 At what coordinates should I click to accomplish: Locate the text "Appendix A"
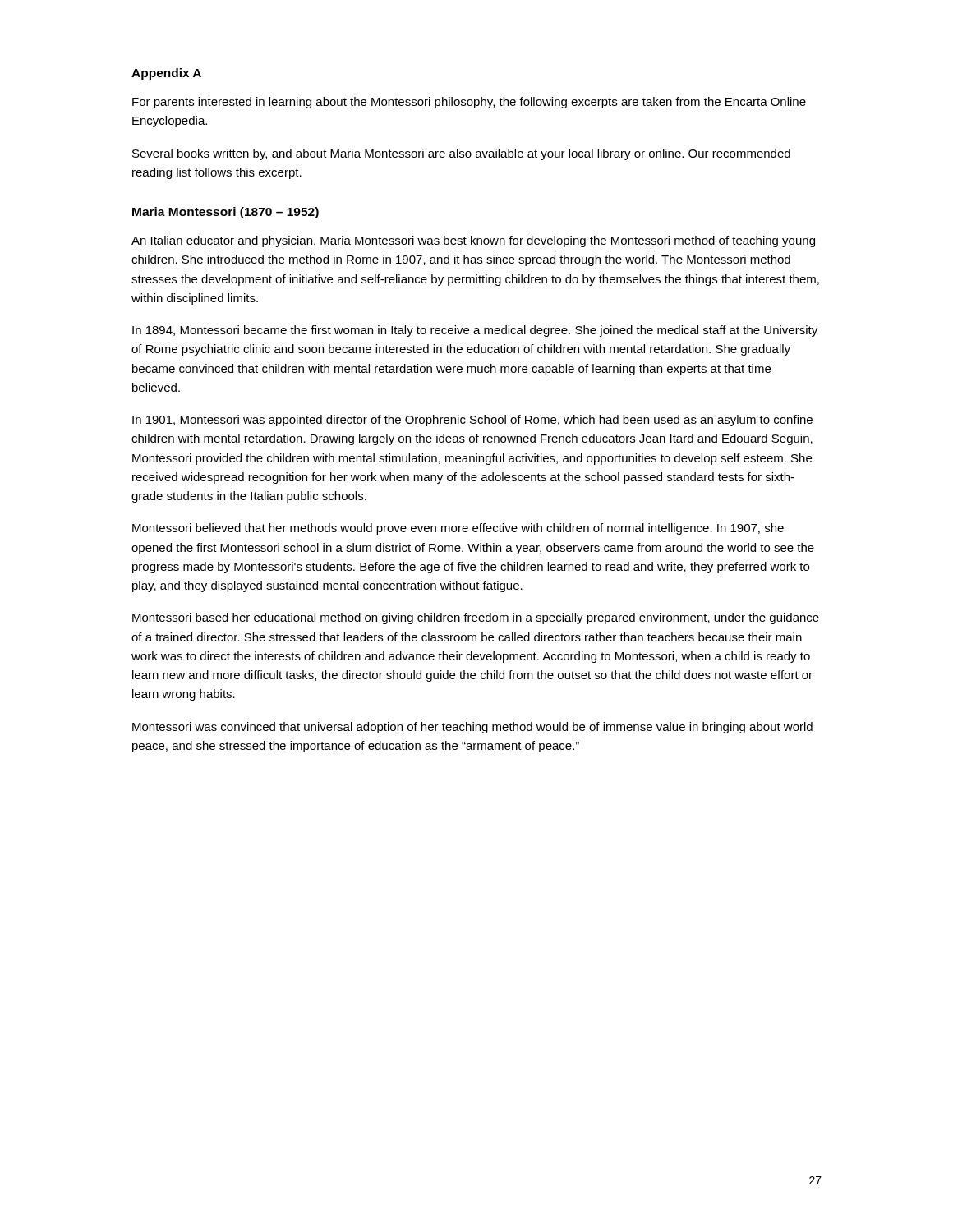(x=167, y=73)
